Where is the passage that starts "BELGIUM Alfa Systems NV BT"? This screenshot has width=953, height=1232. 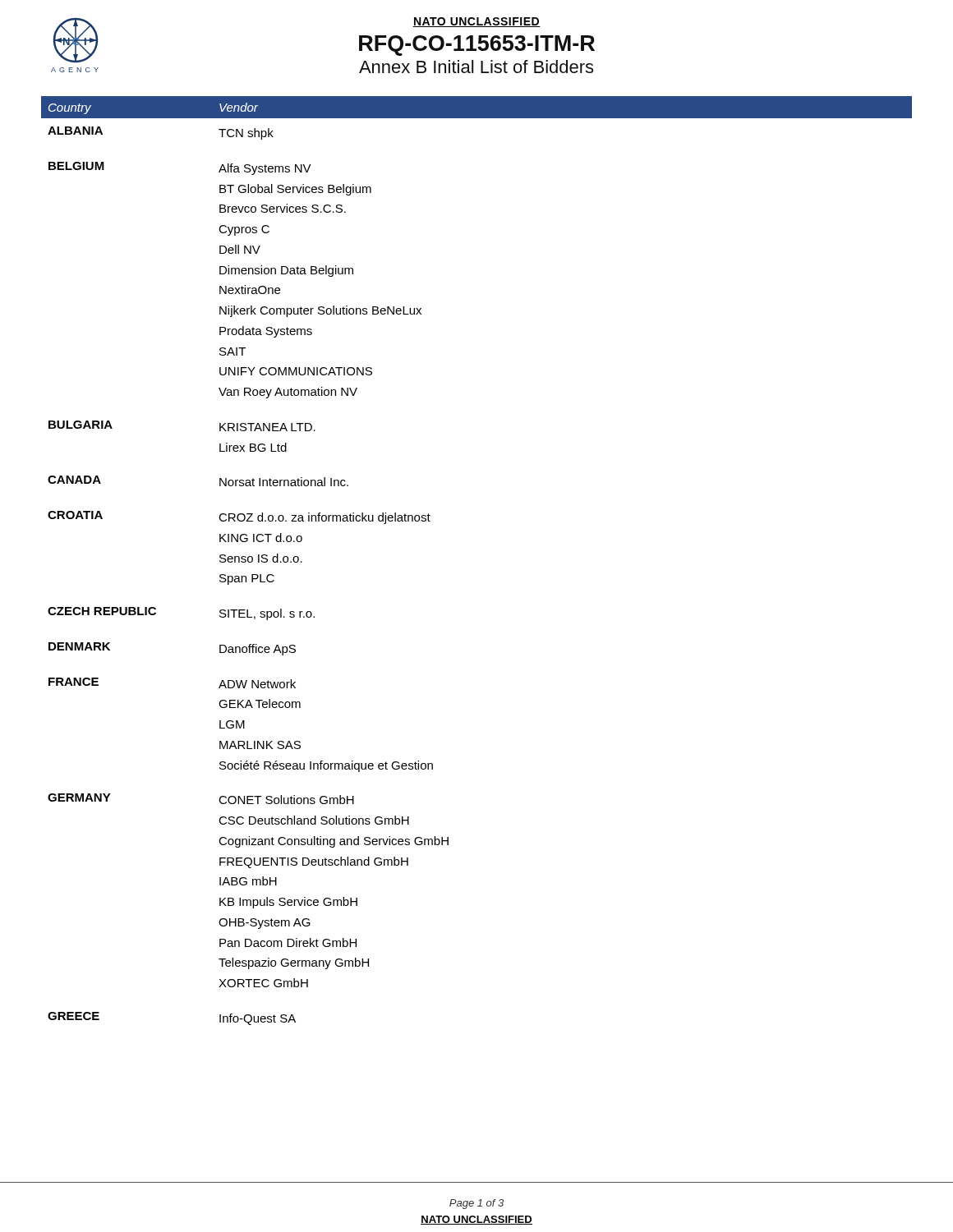point(74,168)
